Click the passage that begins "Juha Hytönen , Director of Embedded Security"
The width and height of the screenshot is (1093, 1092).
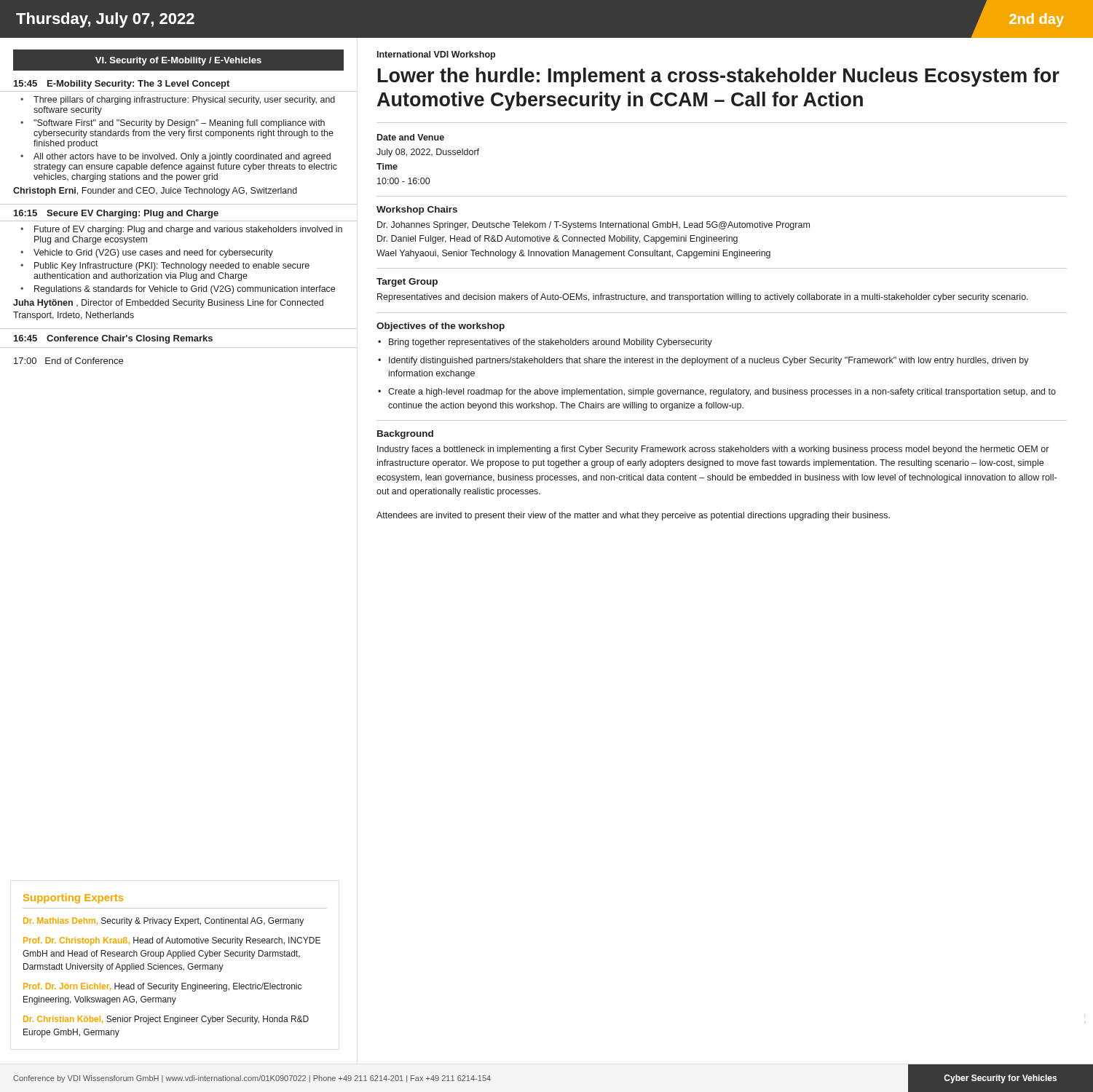pyautogui.click(x=168, y=309)
